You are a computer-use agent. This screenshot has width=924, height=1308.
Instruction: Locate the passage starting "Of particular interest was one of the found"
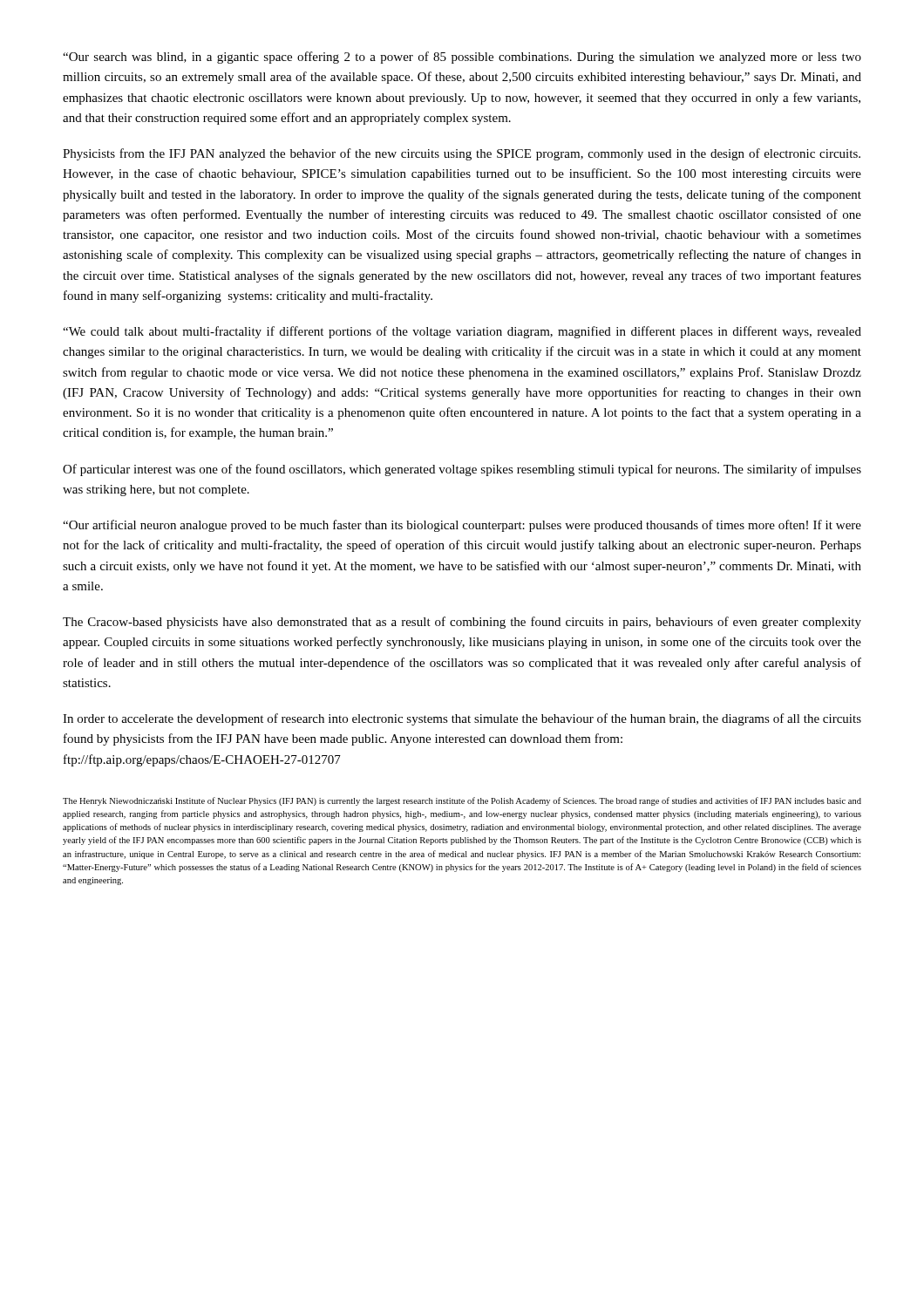point(462,479)
